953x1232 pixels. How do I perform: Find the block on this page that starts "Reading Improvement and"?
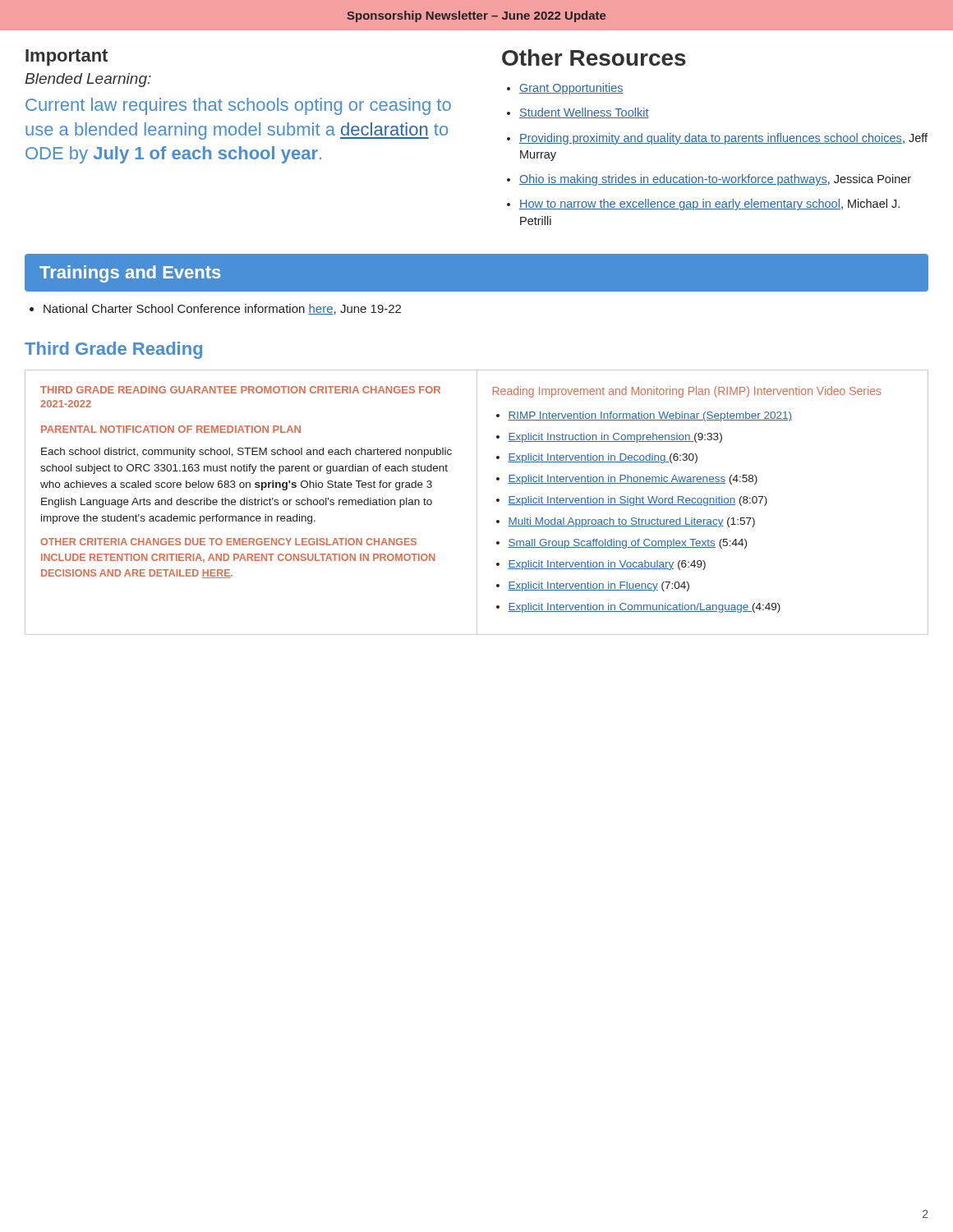(x=687, y=391)
